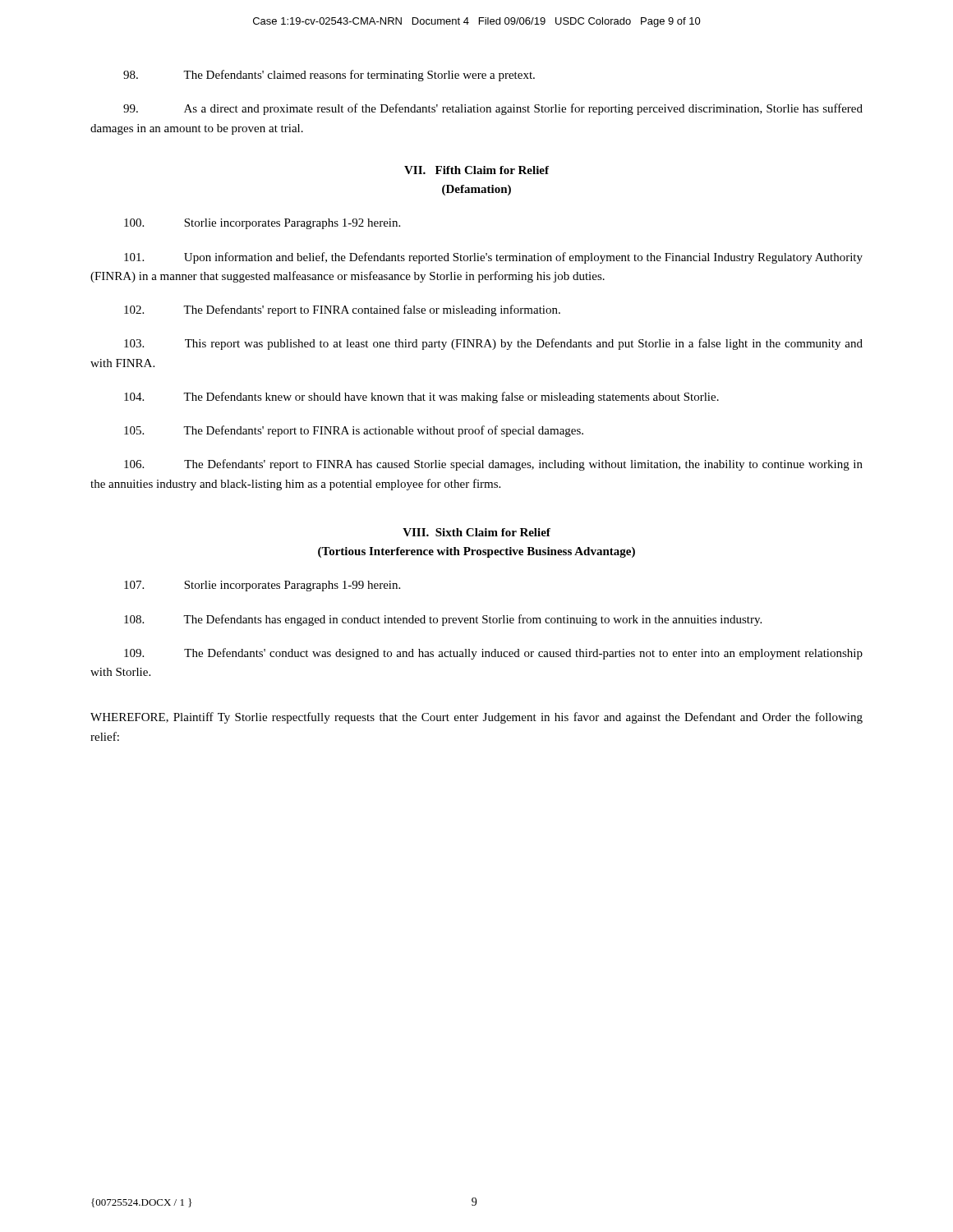Screen dimensions: 1232x953
Task: Click the passage that begins "As a direct and proximate result of"
Action: [476, 117]
